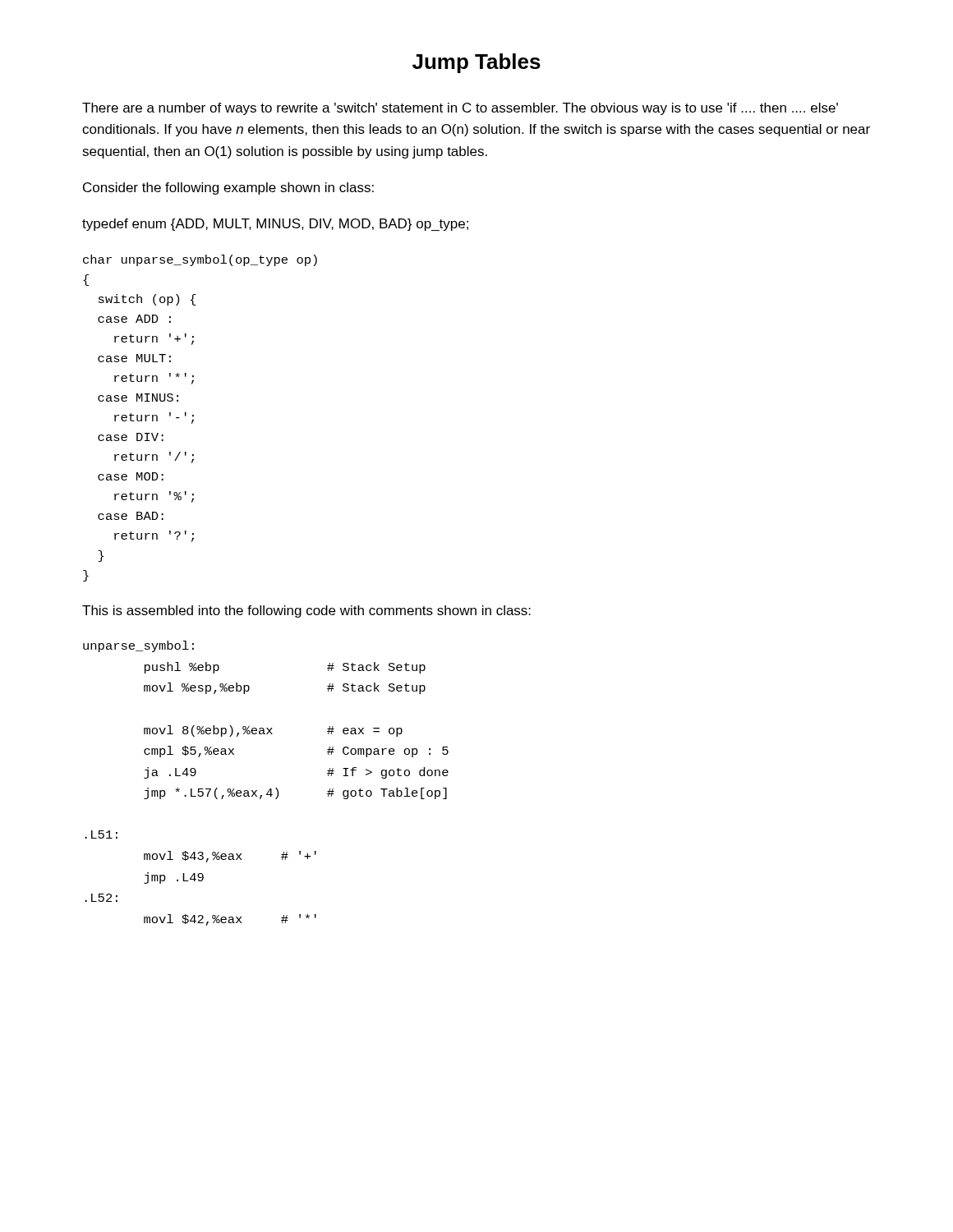Image resolution: width=953 pixels, height=1232 pixels.
Task: Locate the text block containing "This is assembled into the following"
Action: (307, 611)
